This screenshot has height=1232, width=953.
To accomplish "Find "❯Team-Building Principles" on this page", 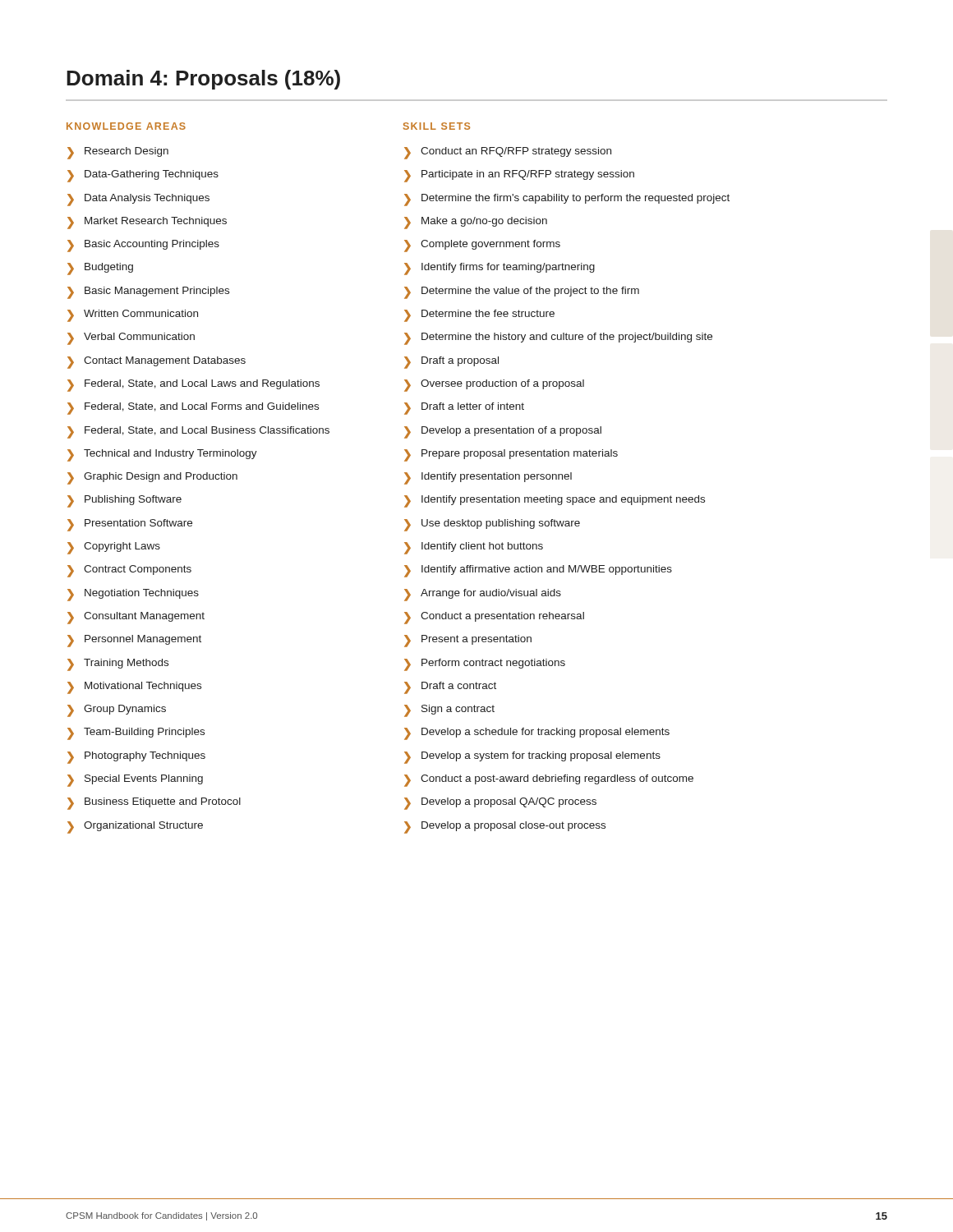I will coord(136,734).
